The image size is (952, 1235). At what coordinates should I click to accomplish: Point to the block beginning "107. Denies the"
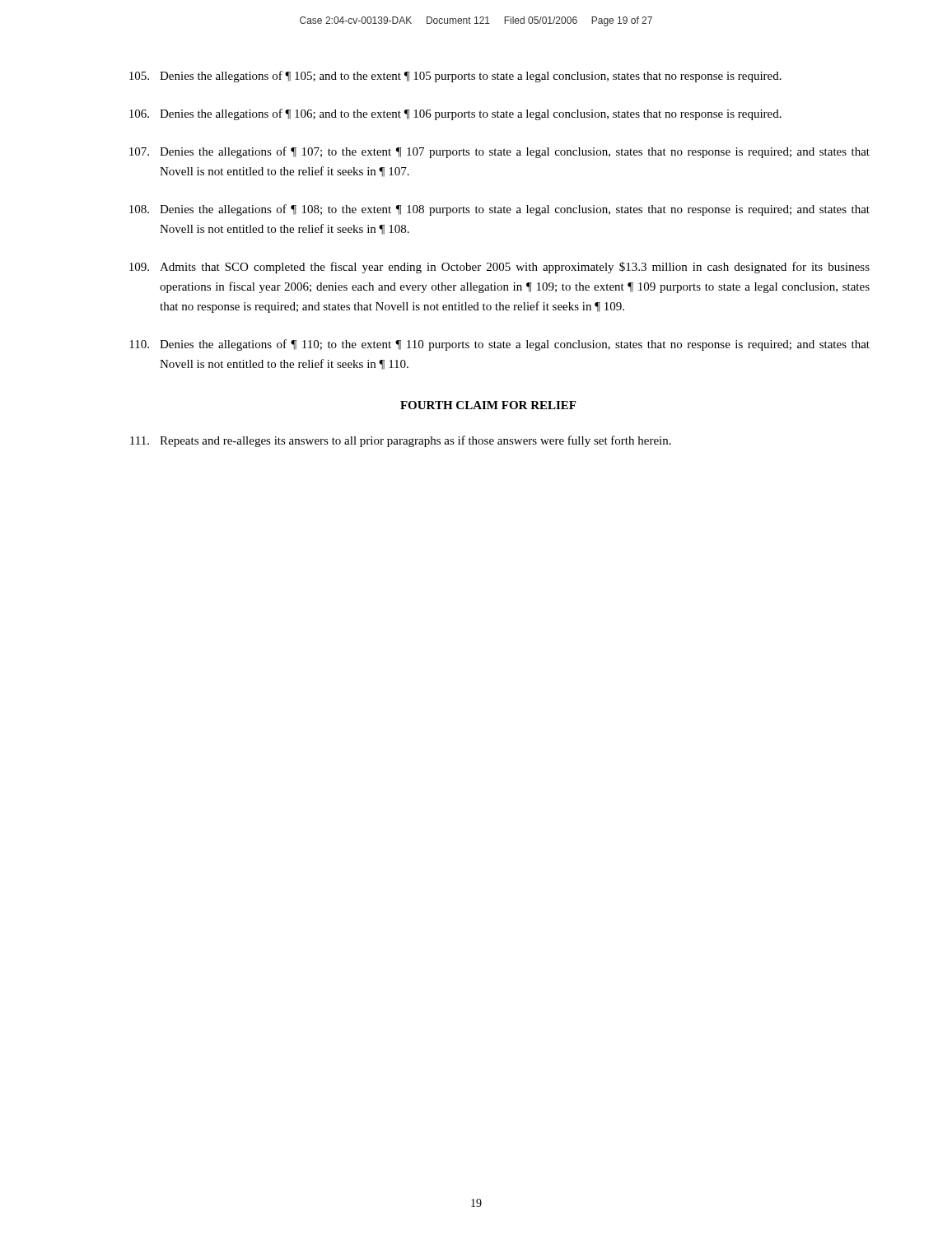click(x=488, y=161)
